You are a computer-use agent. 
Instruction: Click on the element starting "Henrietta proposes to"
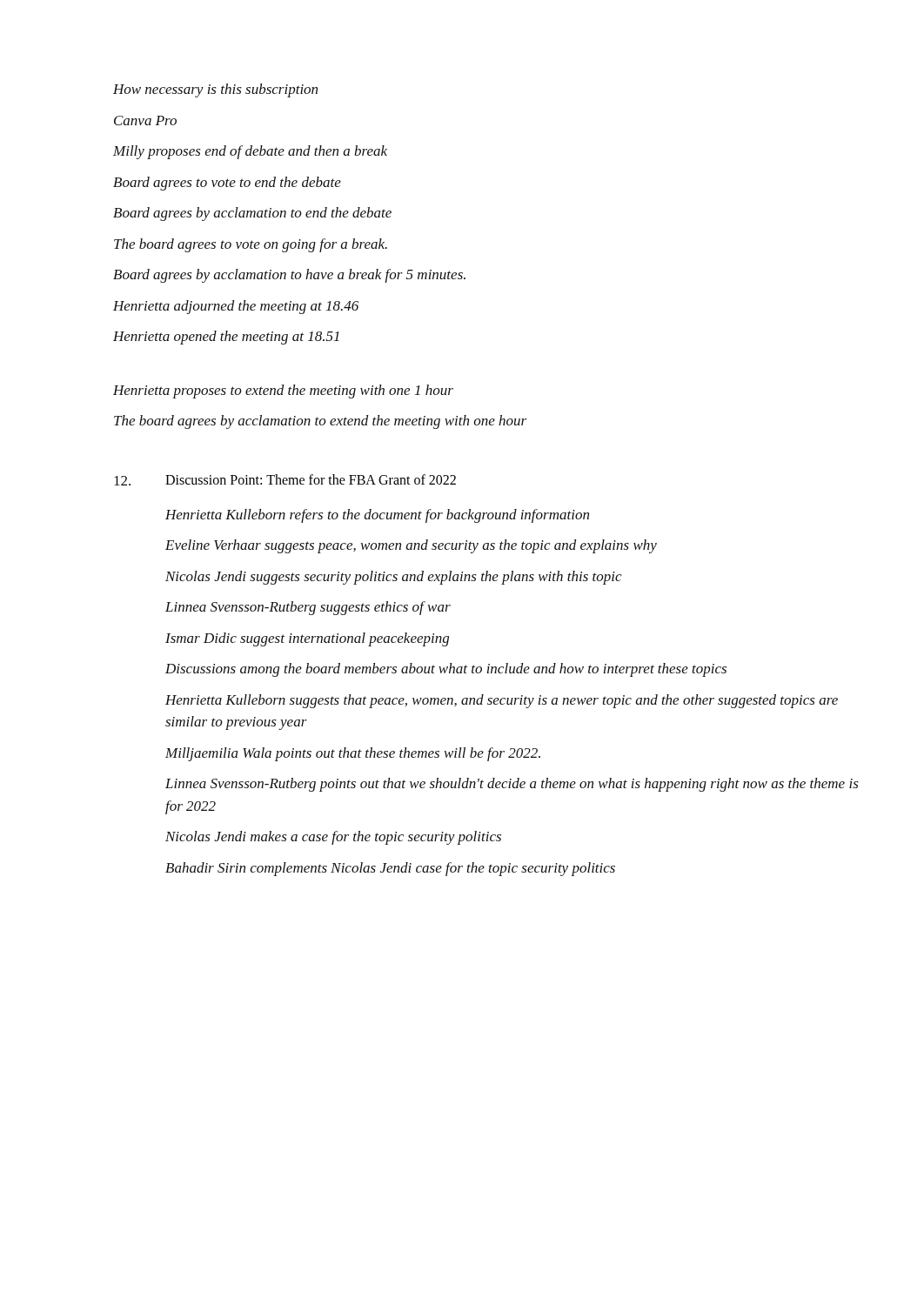(x=283, y=390)
